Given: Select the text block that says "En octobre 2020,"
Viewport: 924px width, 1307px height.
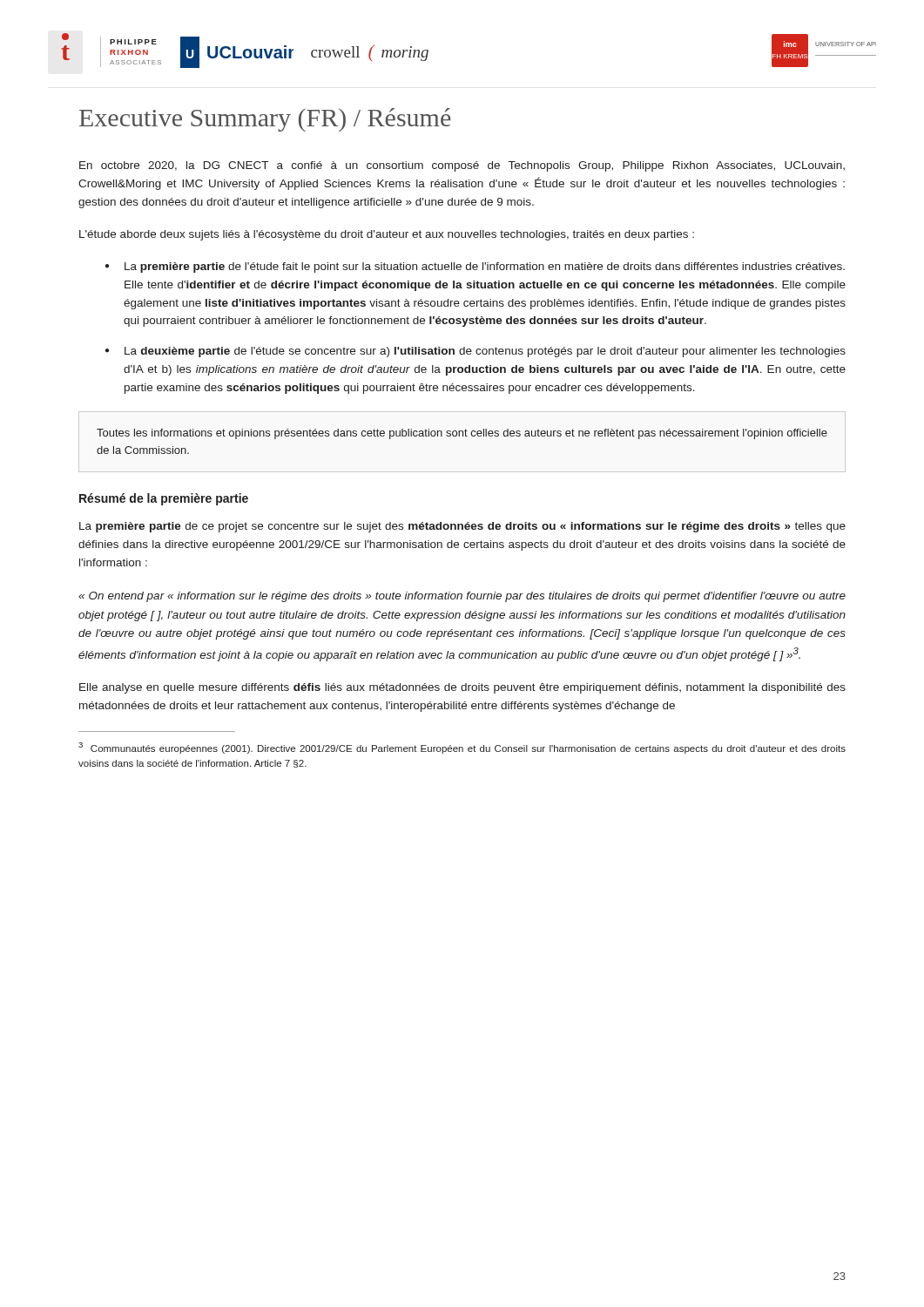Looking at the screenshot, I should 462,183.
